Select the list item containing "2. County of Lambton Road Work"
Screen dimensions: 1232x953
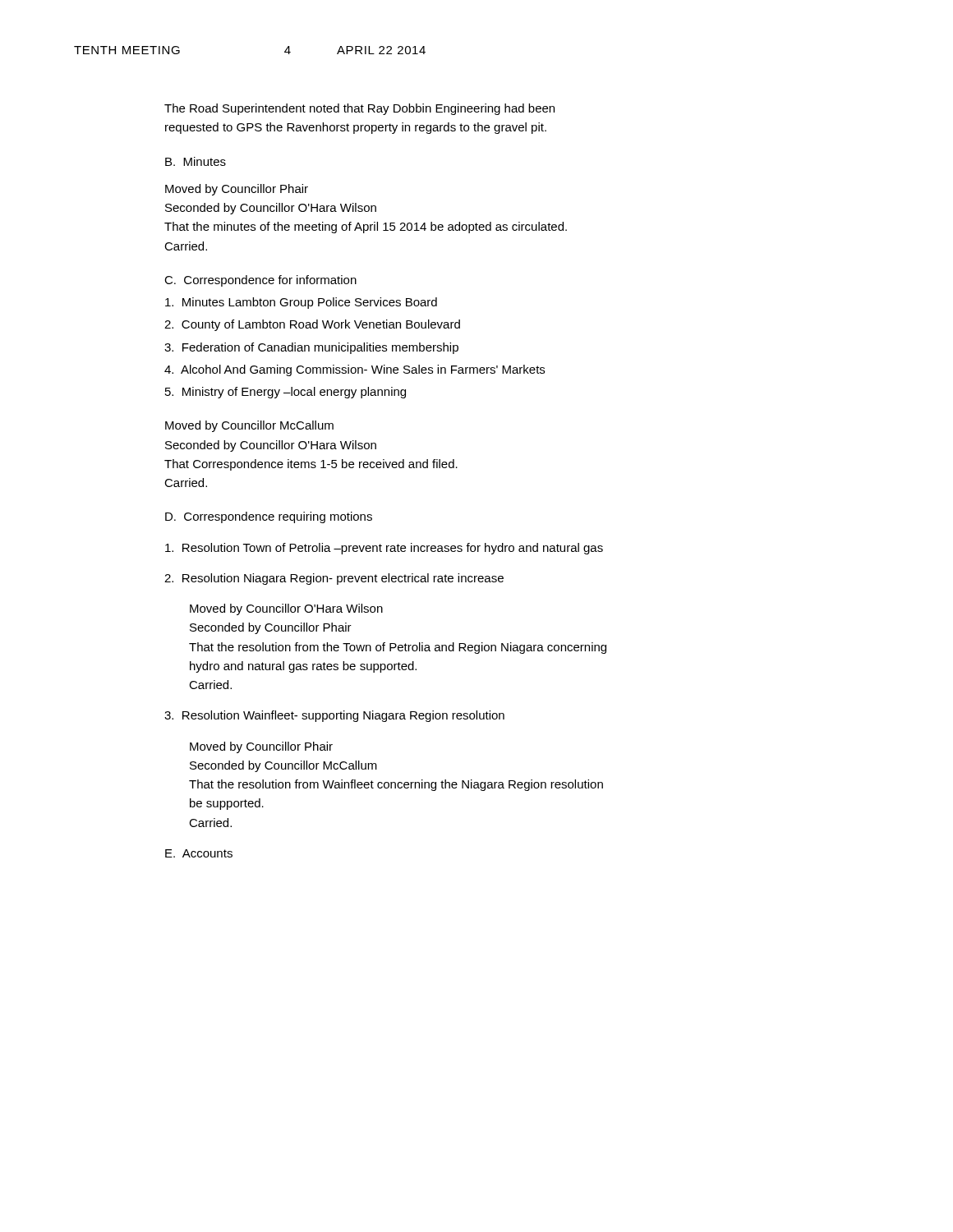coord(312,324)
